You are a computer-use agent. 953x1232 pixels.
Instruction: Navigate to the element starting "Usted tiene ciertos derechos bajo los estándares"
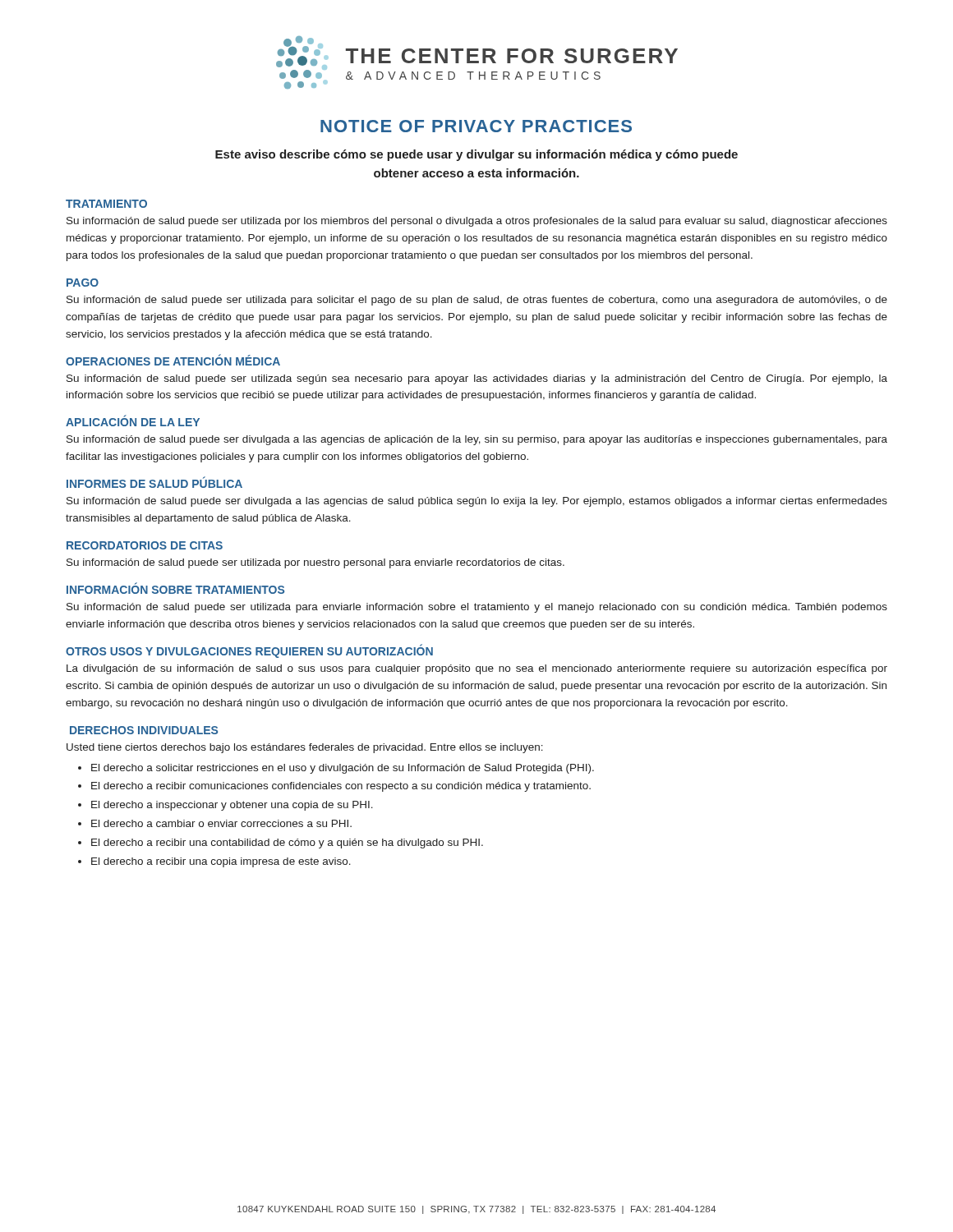pos(305,747)
